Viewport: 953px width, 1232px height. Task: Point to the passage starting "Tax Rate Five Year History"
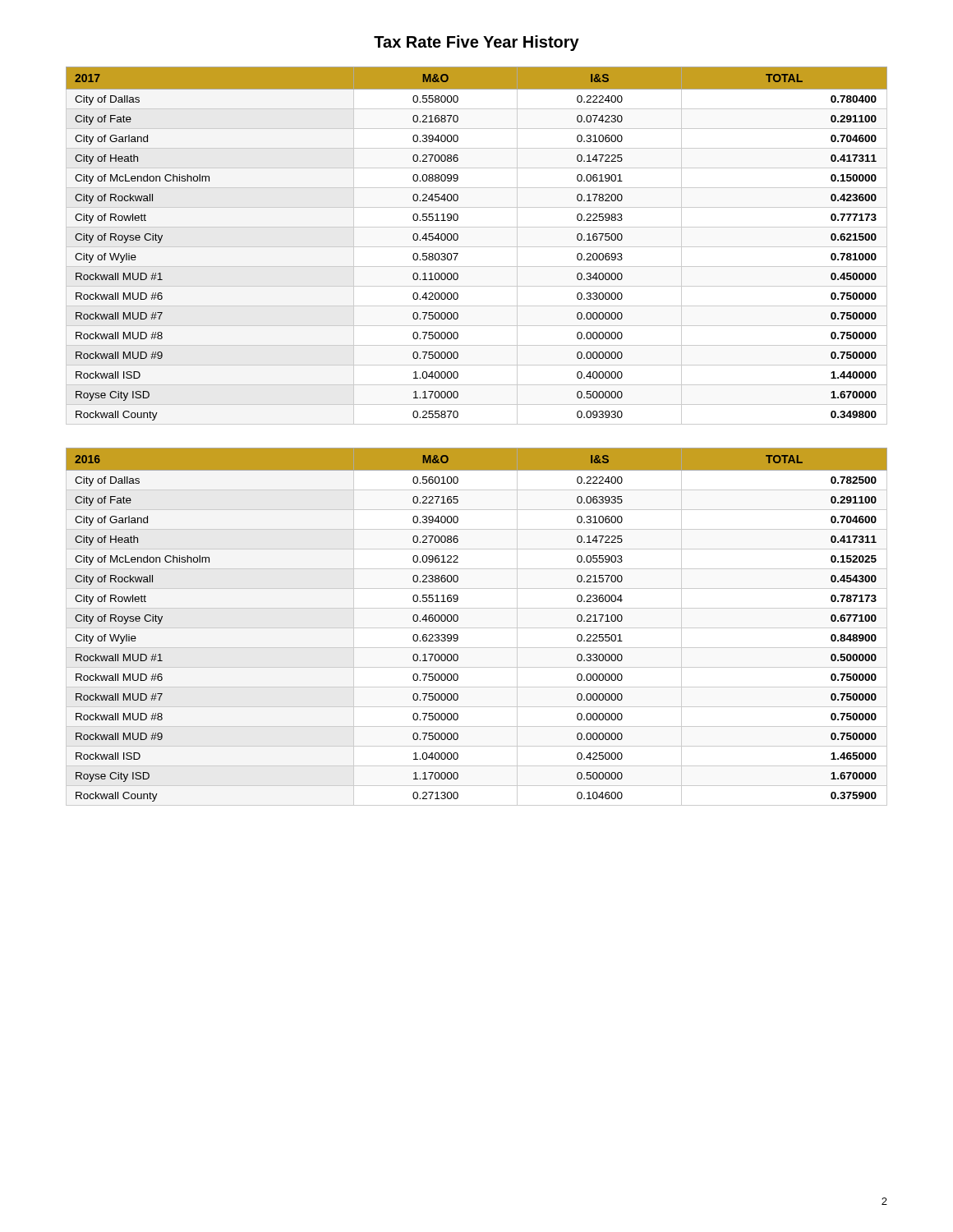click(476, 42)
